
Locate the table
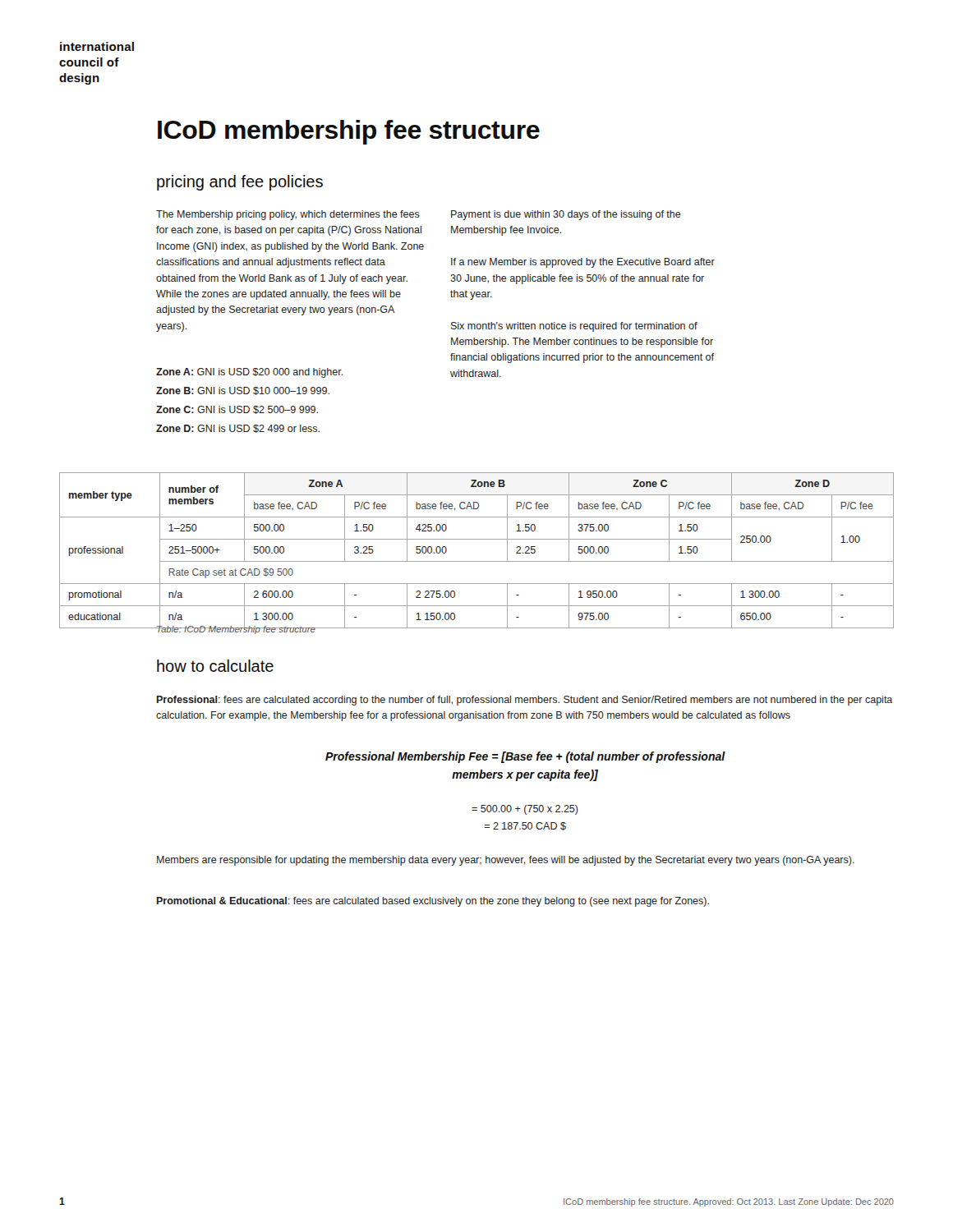(x=476, y=550)
